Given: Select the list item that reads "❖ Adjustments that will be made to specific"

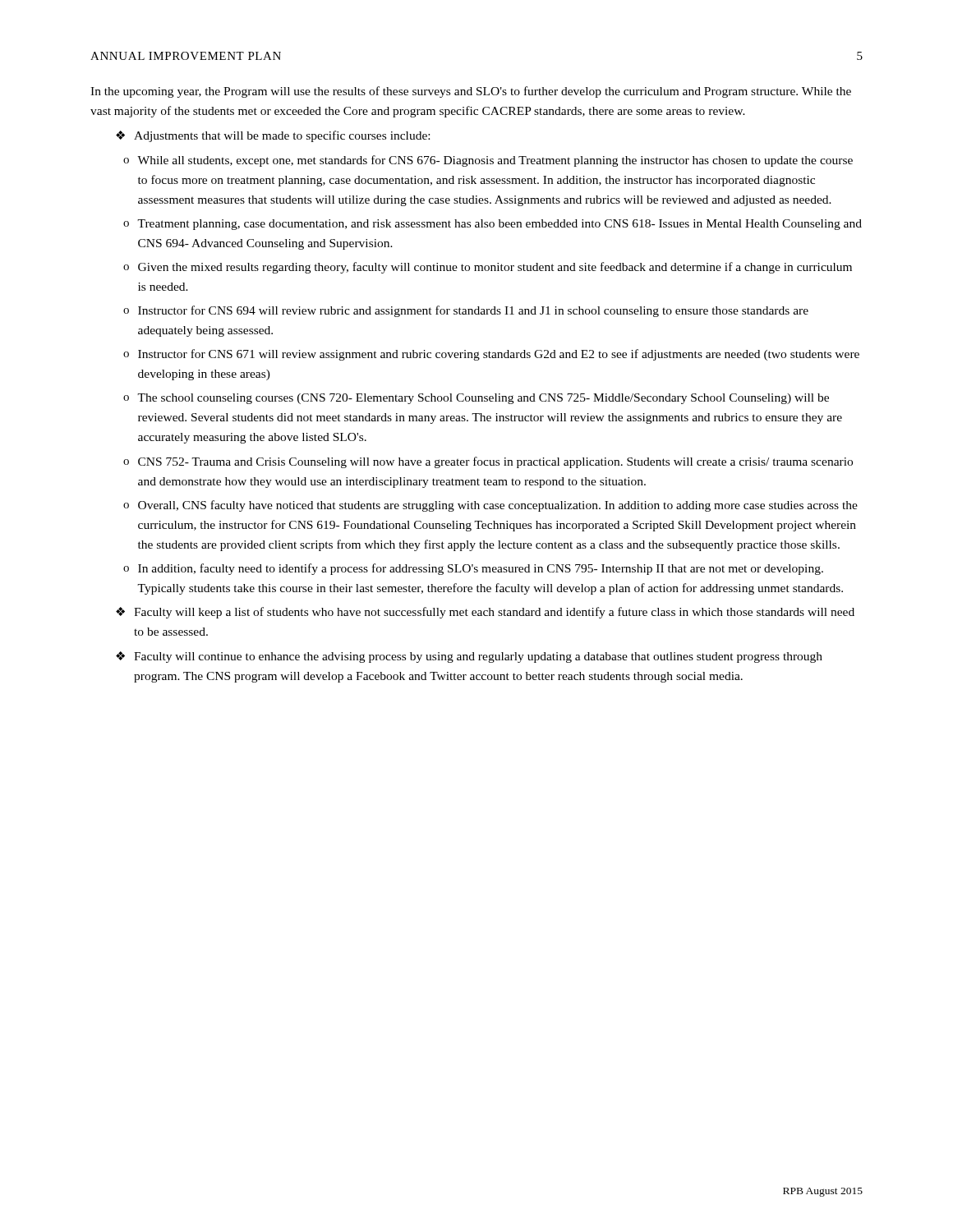Looking at the screenshot, I should coord(273,136).
